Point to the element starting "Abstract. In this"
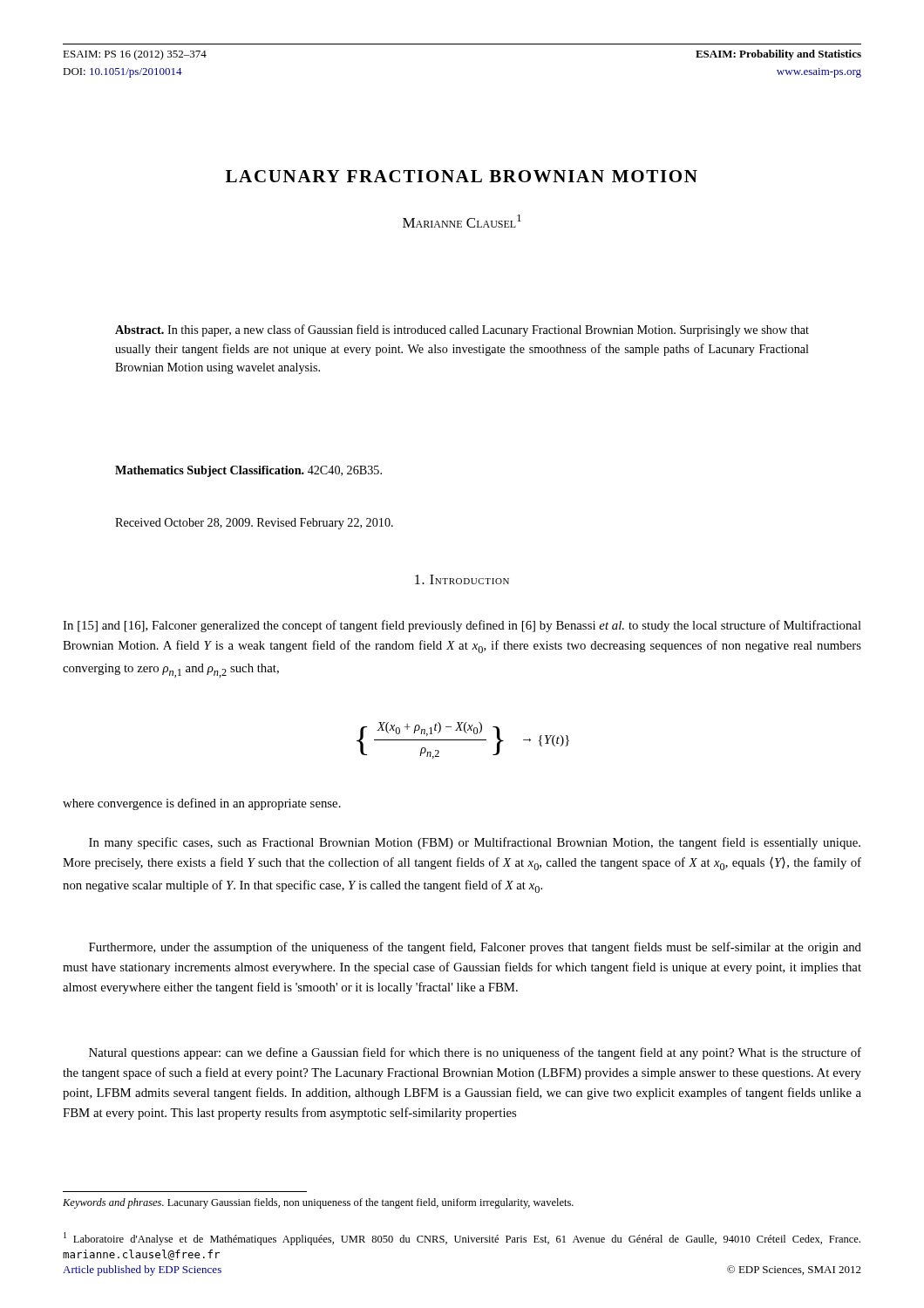The height and width of the screenshot is (1308, 924). pos(462,349)
